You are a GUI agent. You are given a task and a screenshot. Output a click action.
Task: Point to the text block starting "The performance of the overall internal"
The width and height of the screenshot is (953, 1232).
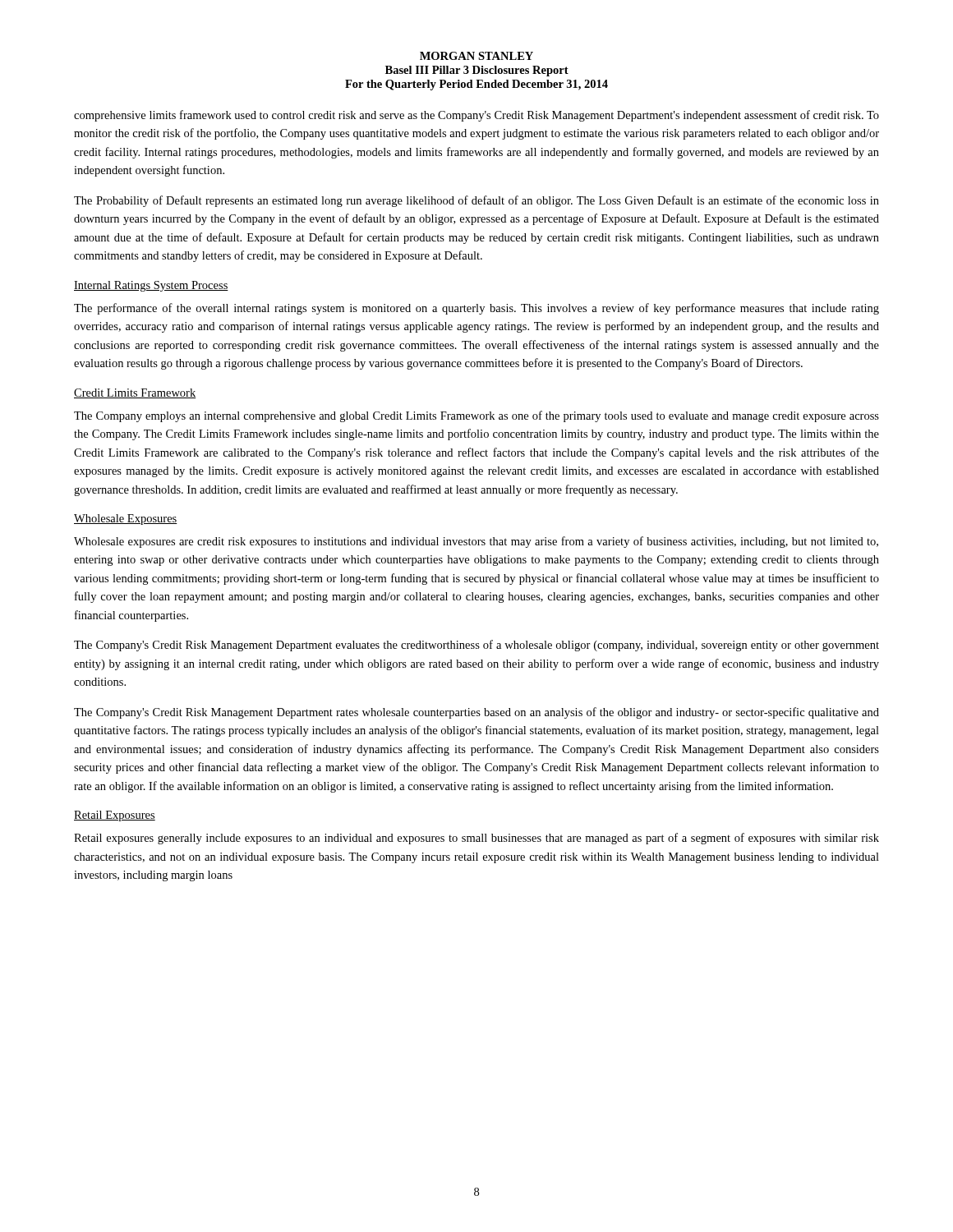476,335
